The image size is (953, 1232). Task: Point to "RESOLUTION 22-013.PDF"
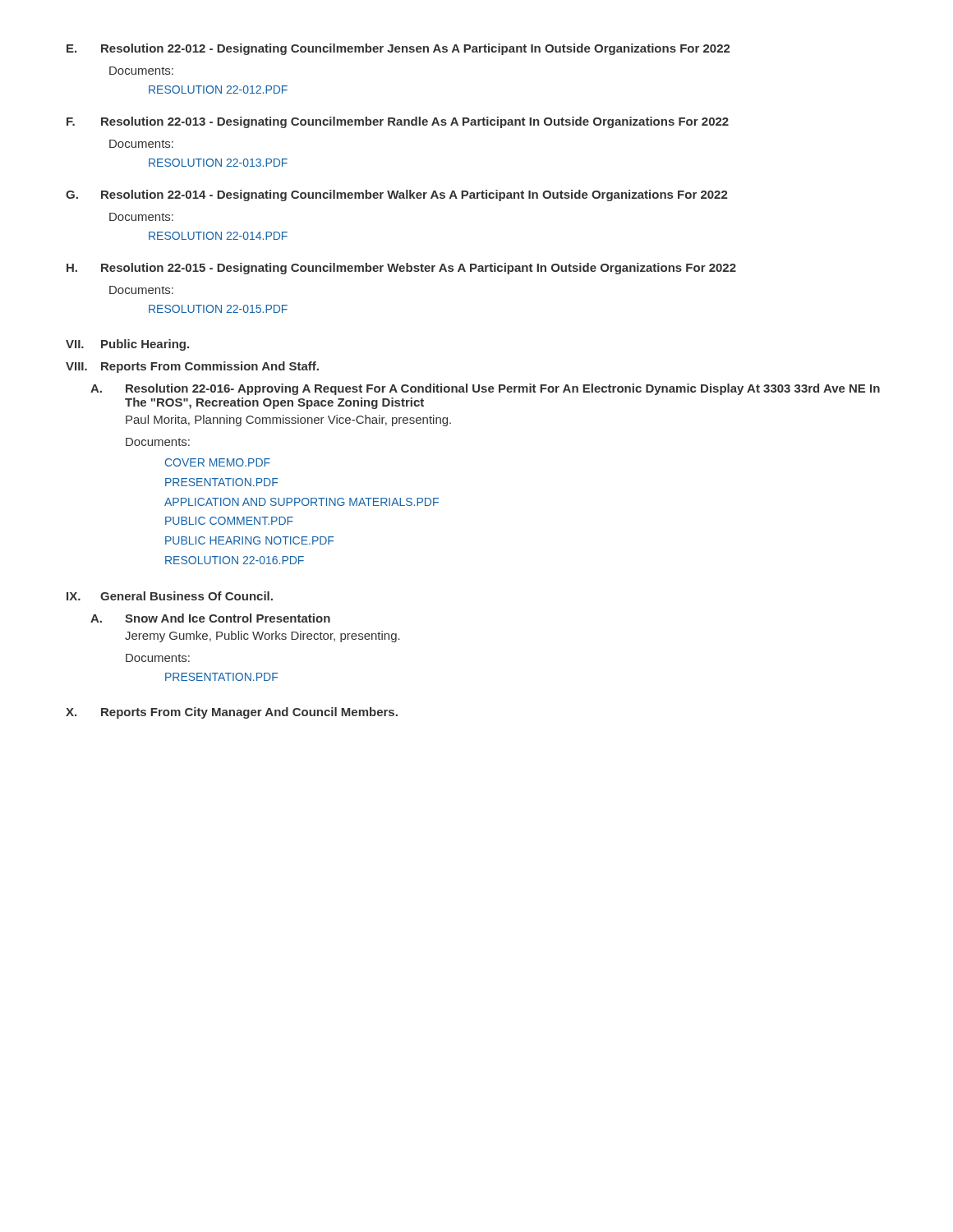(x=218, y=163)
